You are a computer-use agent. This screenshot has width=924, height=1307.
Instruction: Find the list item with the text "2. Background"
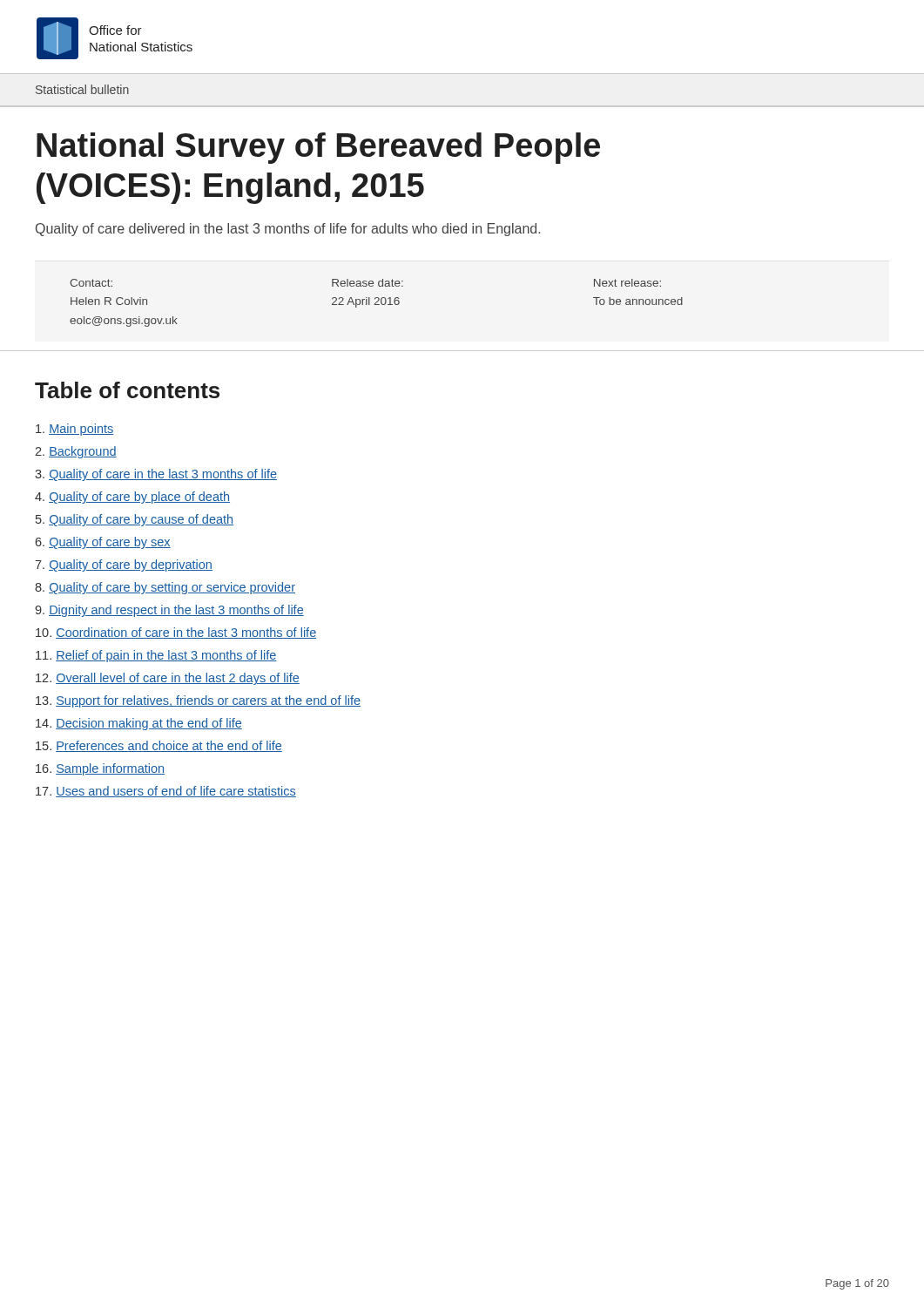[76, 452]
